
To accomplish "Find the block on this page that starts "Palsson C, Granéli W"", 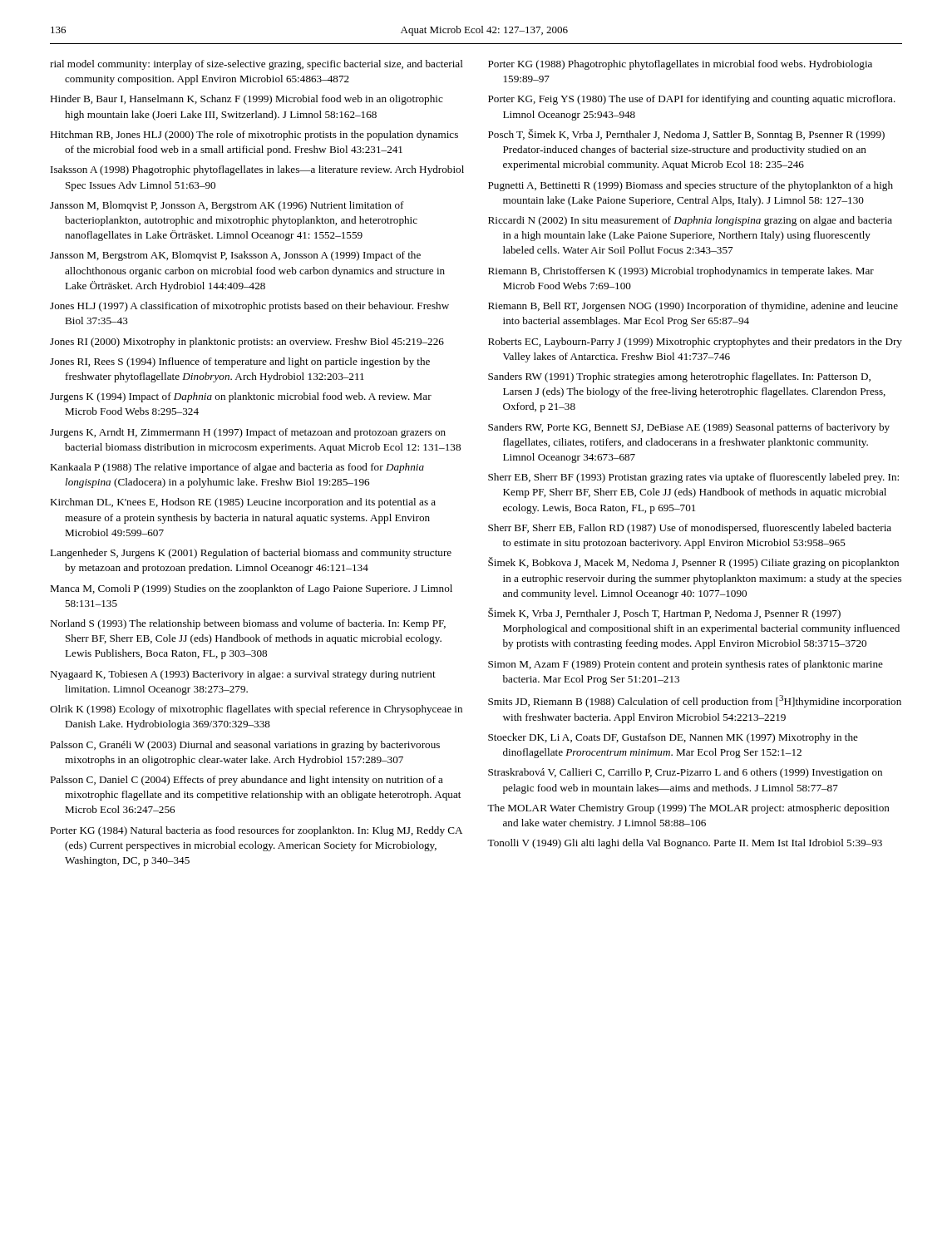I will click(245, 752).
